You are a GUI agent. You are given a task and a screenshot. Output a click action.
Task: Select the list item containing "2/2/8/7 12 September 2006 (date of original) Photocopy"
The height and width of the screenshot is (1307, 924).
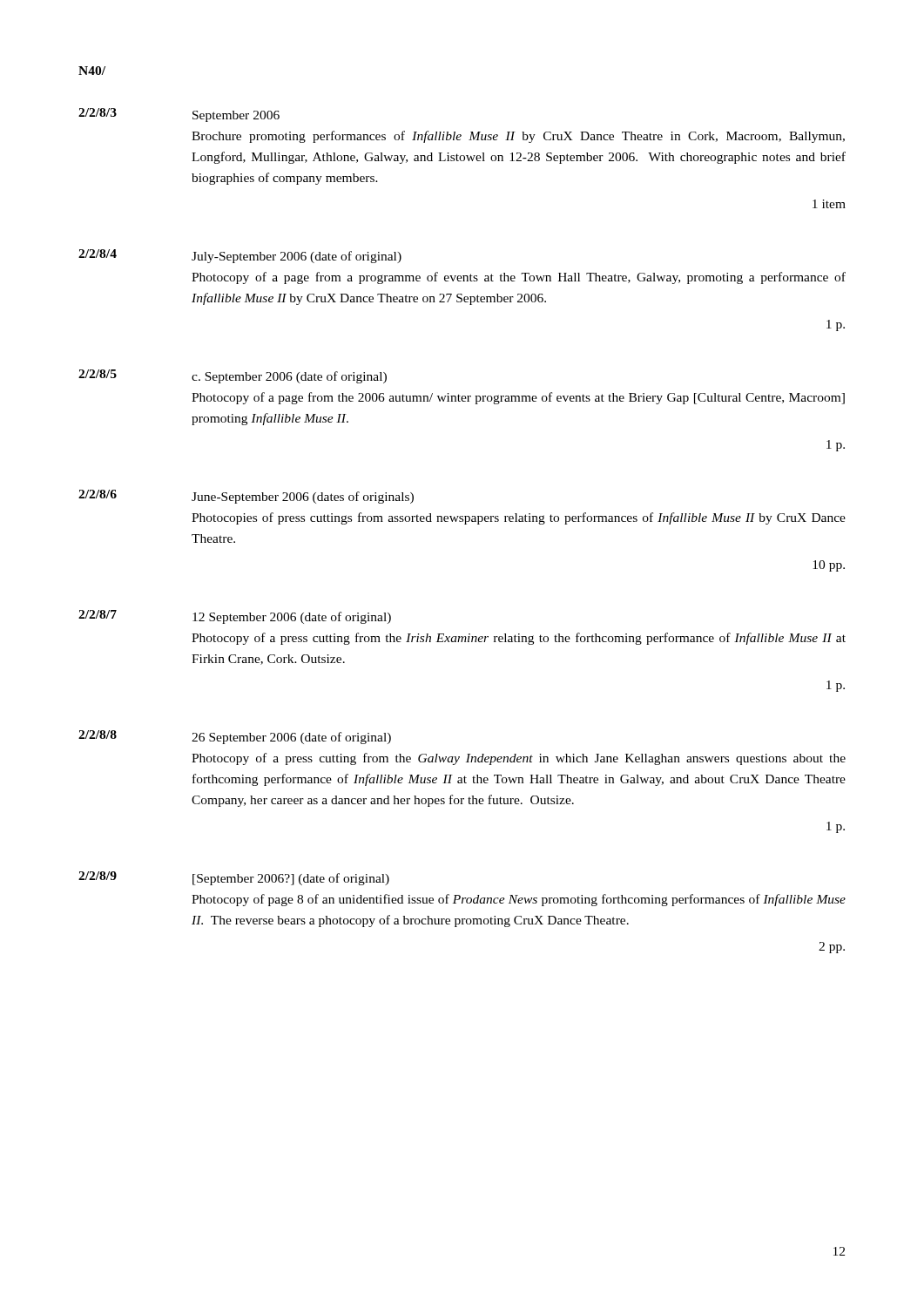pos(462,651)
